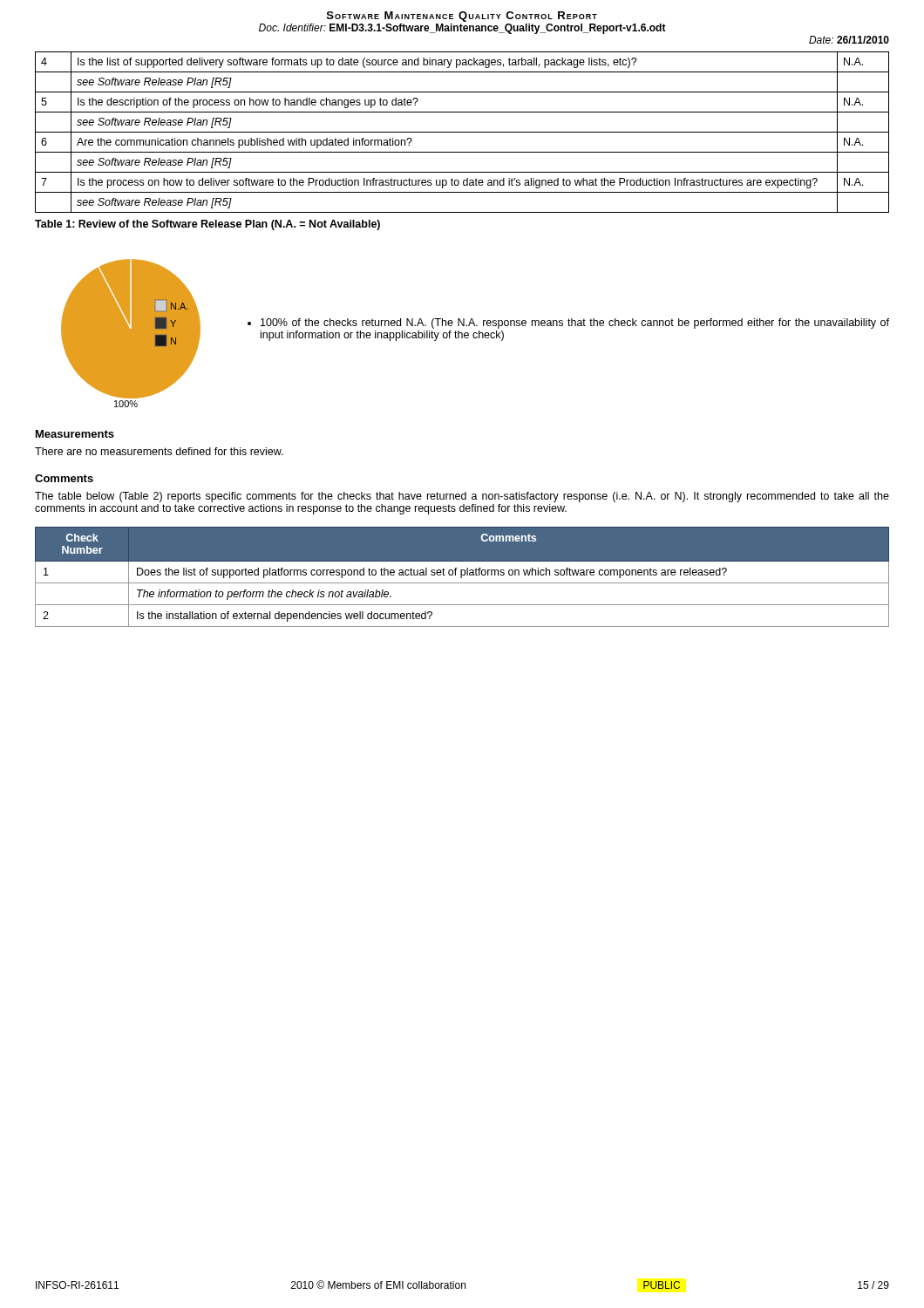This screenshot has width=924, height=1308.
Task: Click on the text containing "There are no measurements defined for this review."
Action: pyautogui.click(x=159, y=452)
